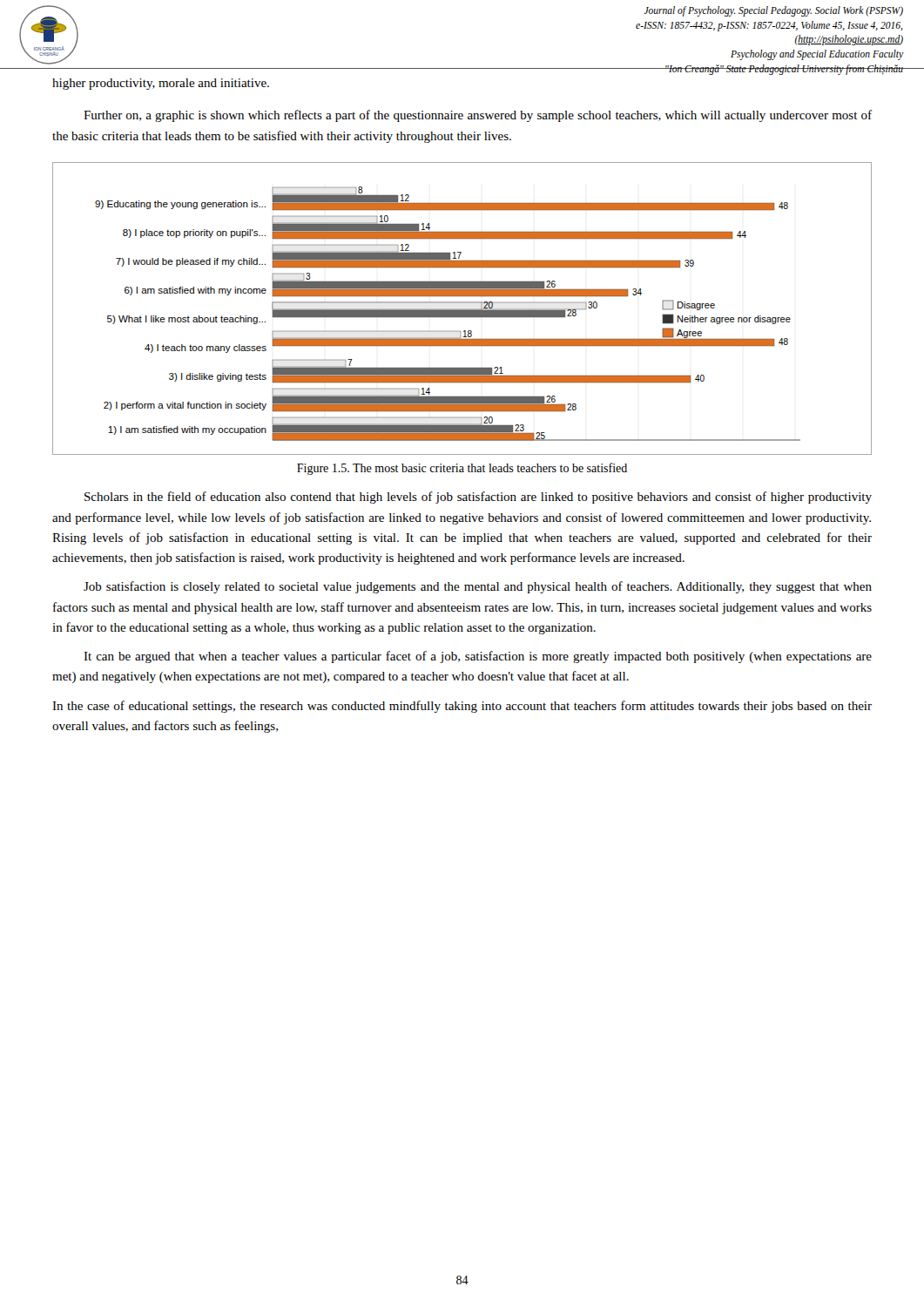
Task: Find the passage starting "Further on, a graphic"
Action: [462, 125]
